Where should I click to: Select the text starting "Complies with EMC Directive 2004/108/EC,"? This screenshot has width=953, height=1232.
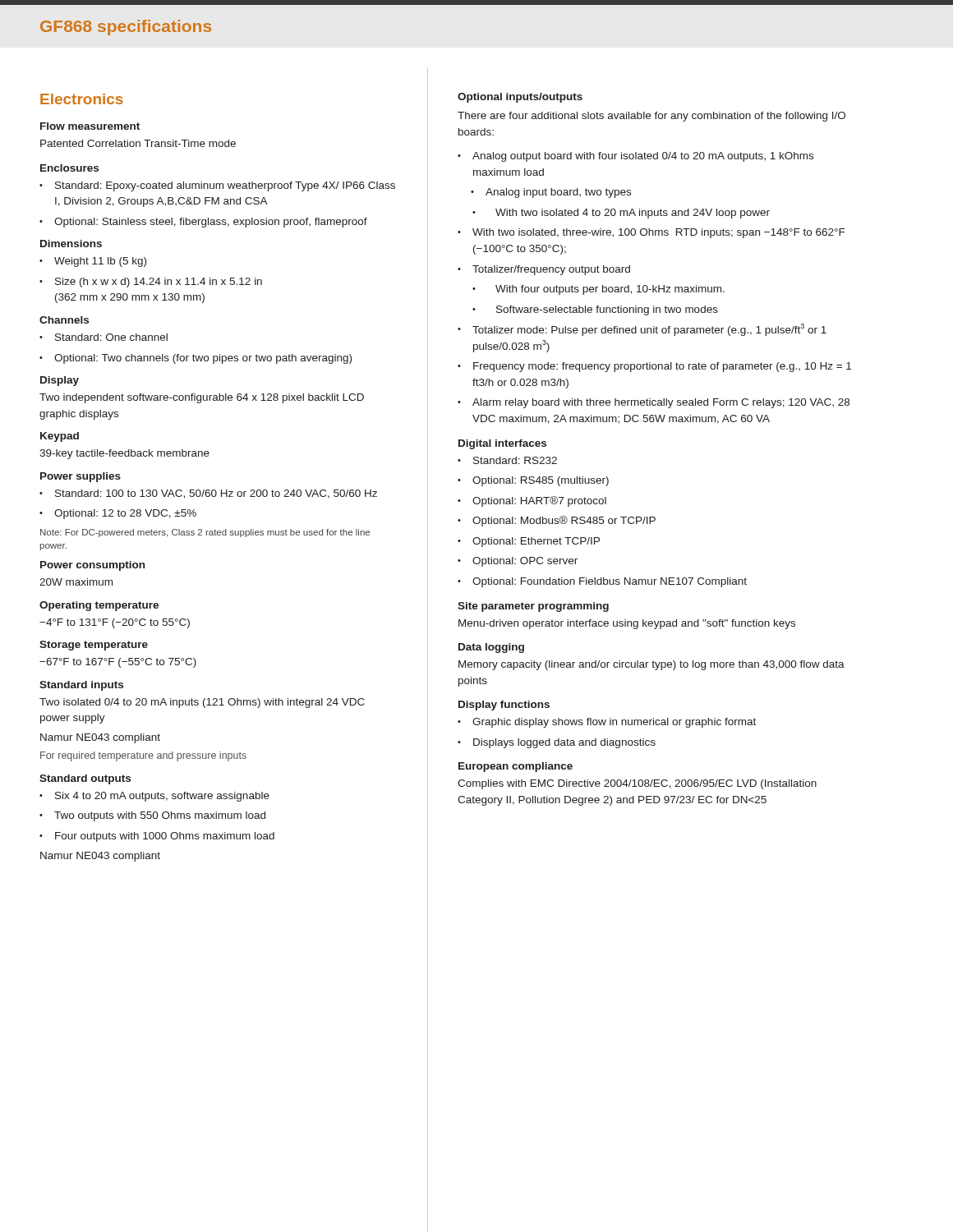(637, 791)
